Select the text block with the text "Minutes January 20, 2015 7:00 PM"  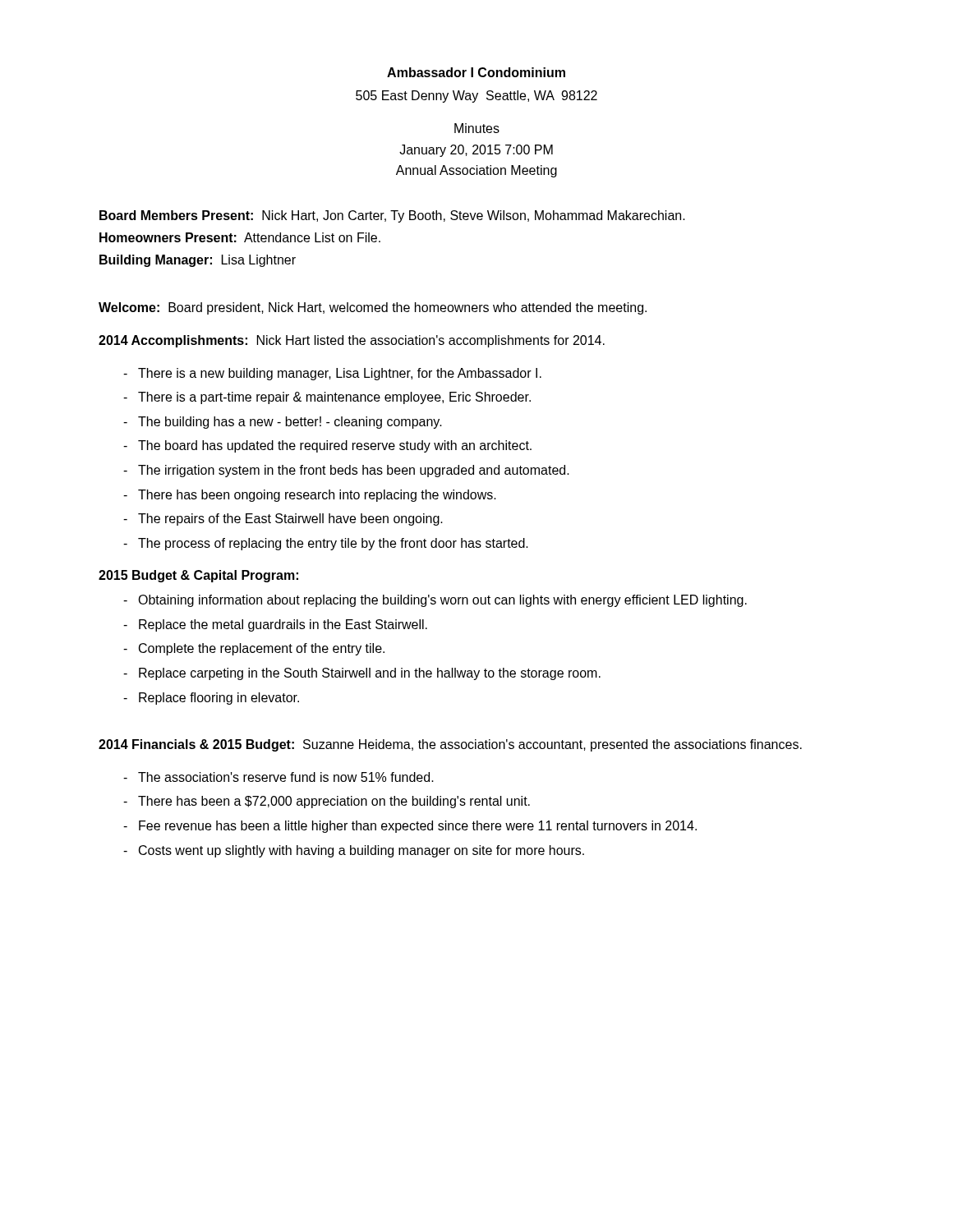point(476,150)
